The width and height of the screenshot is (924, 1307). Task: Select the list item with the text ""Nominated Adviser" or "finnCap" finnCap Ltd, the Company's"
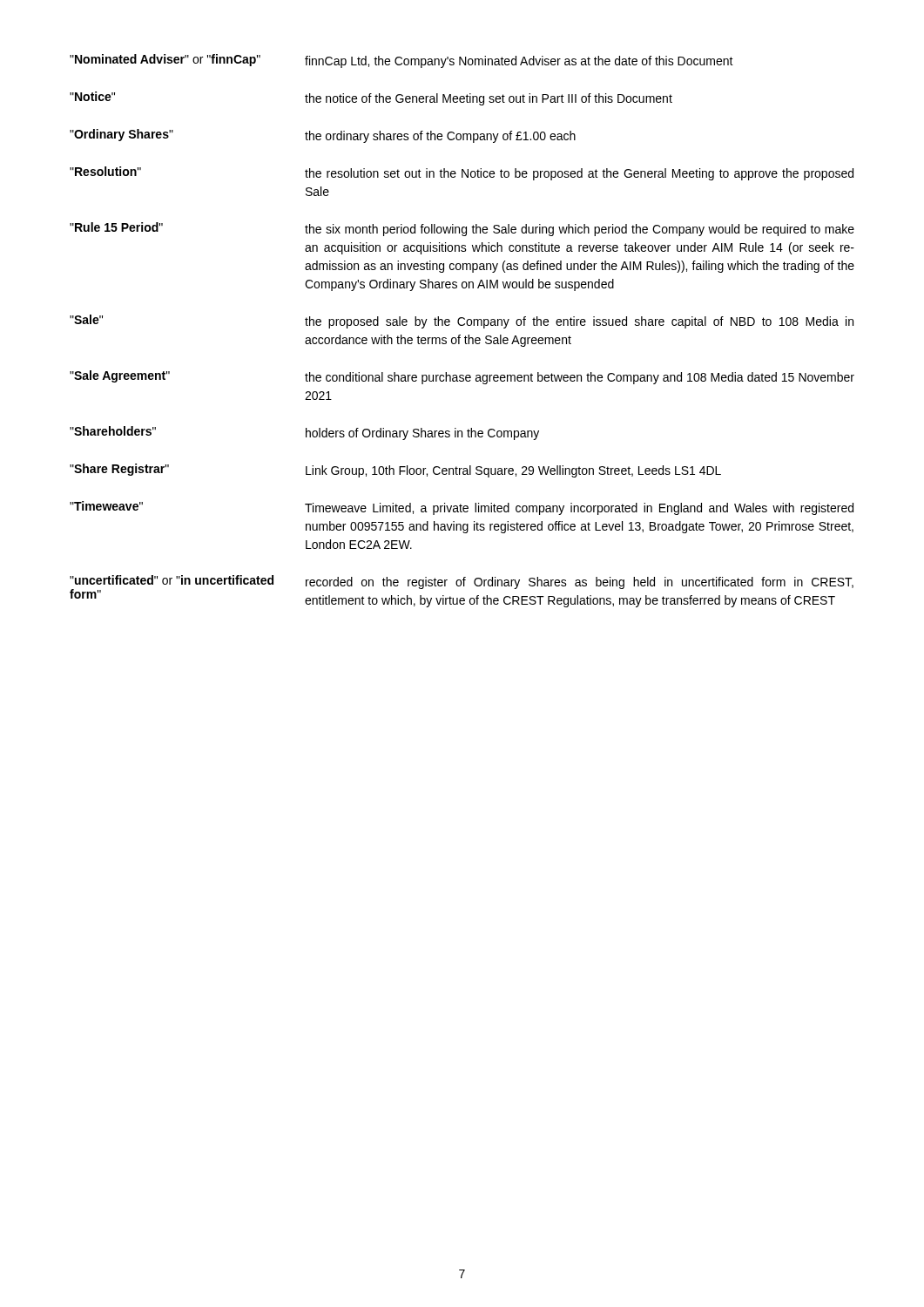462,61
